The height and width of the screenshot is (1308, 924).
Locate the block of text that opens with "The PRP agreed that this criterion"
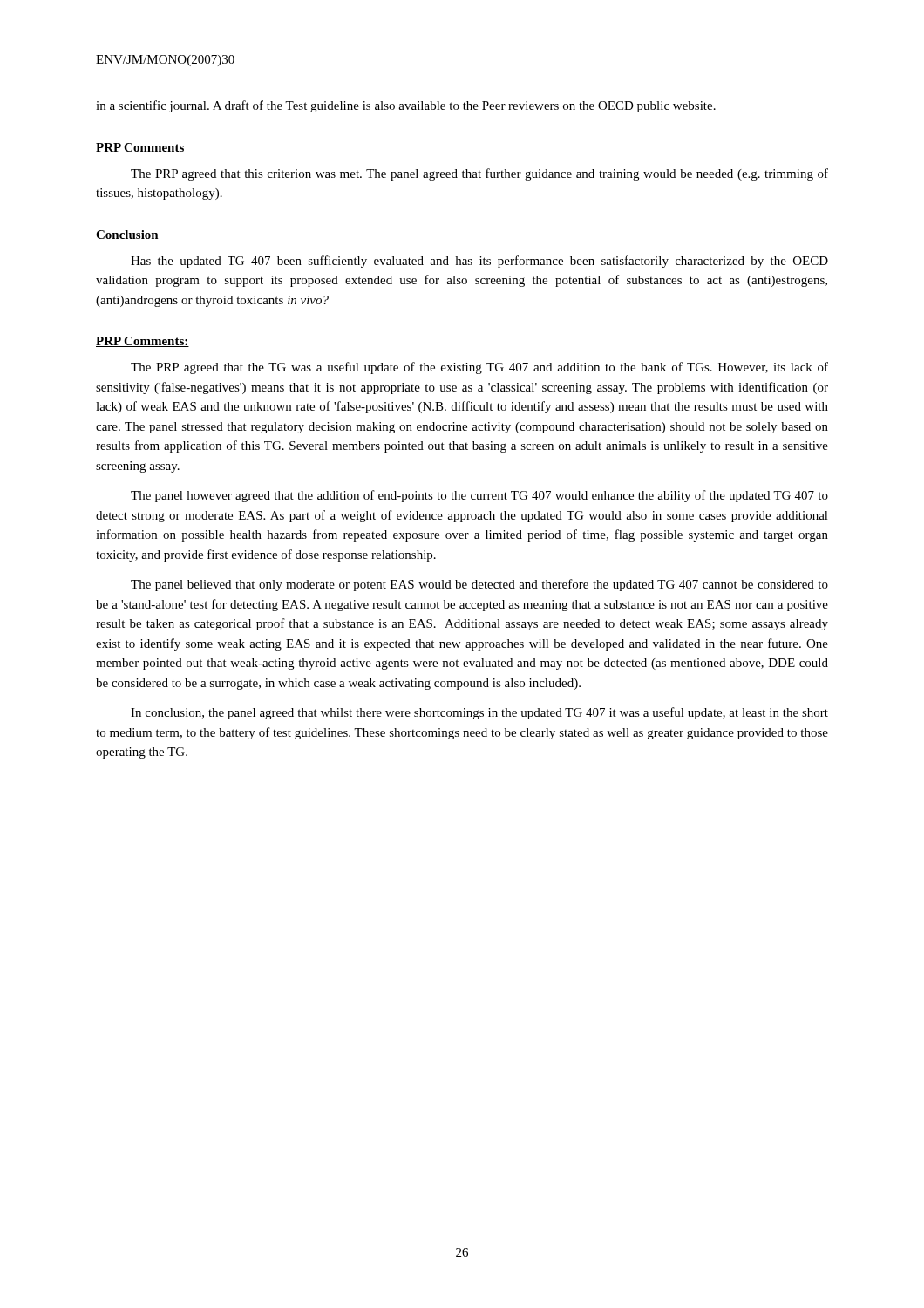click(462, 183)
